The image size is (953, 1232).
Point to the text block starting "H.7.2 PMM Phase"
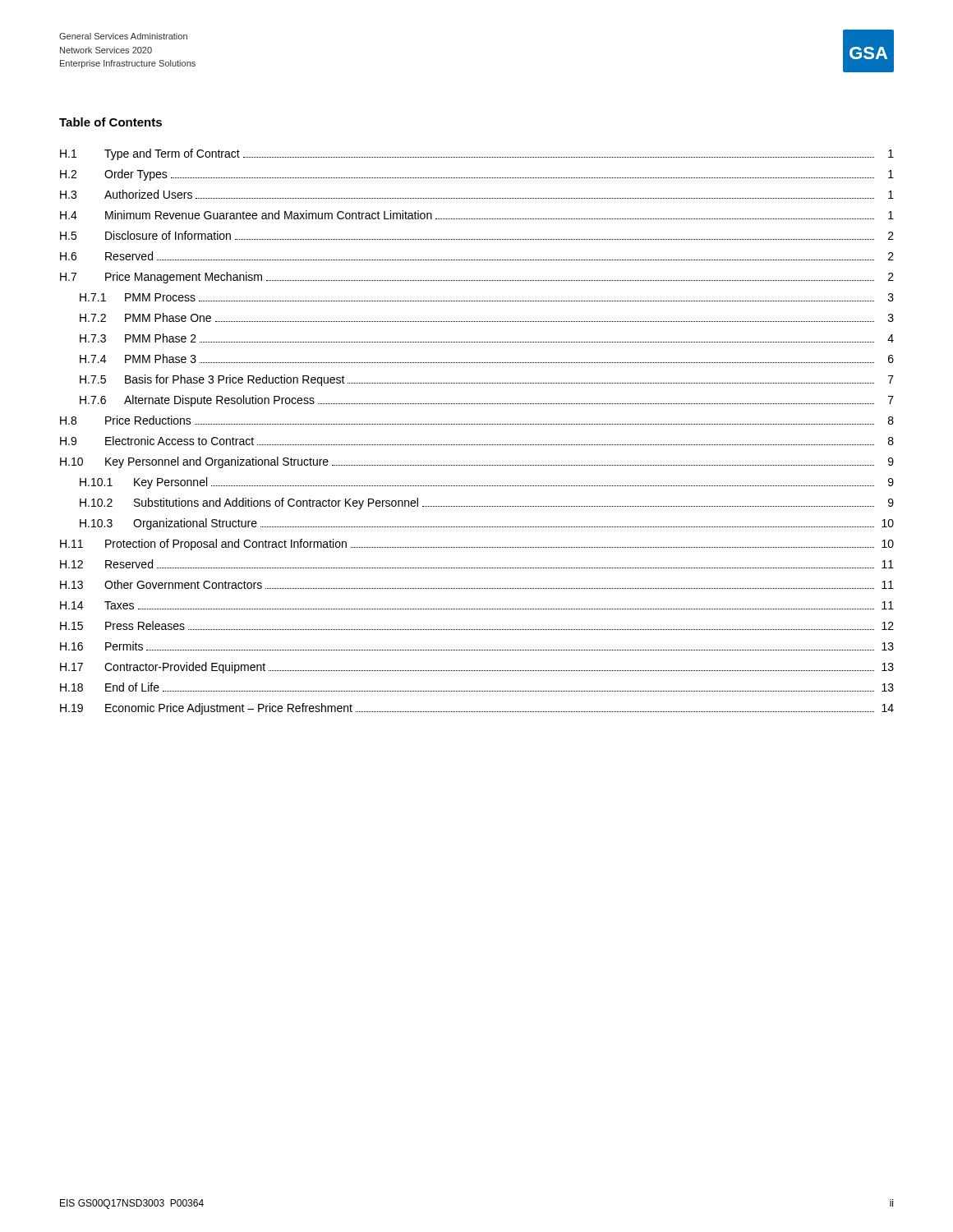point(476,318)
